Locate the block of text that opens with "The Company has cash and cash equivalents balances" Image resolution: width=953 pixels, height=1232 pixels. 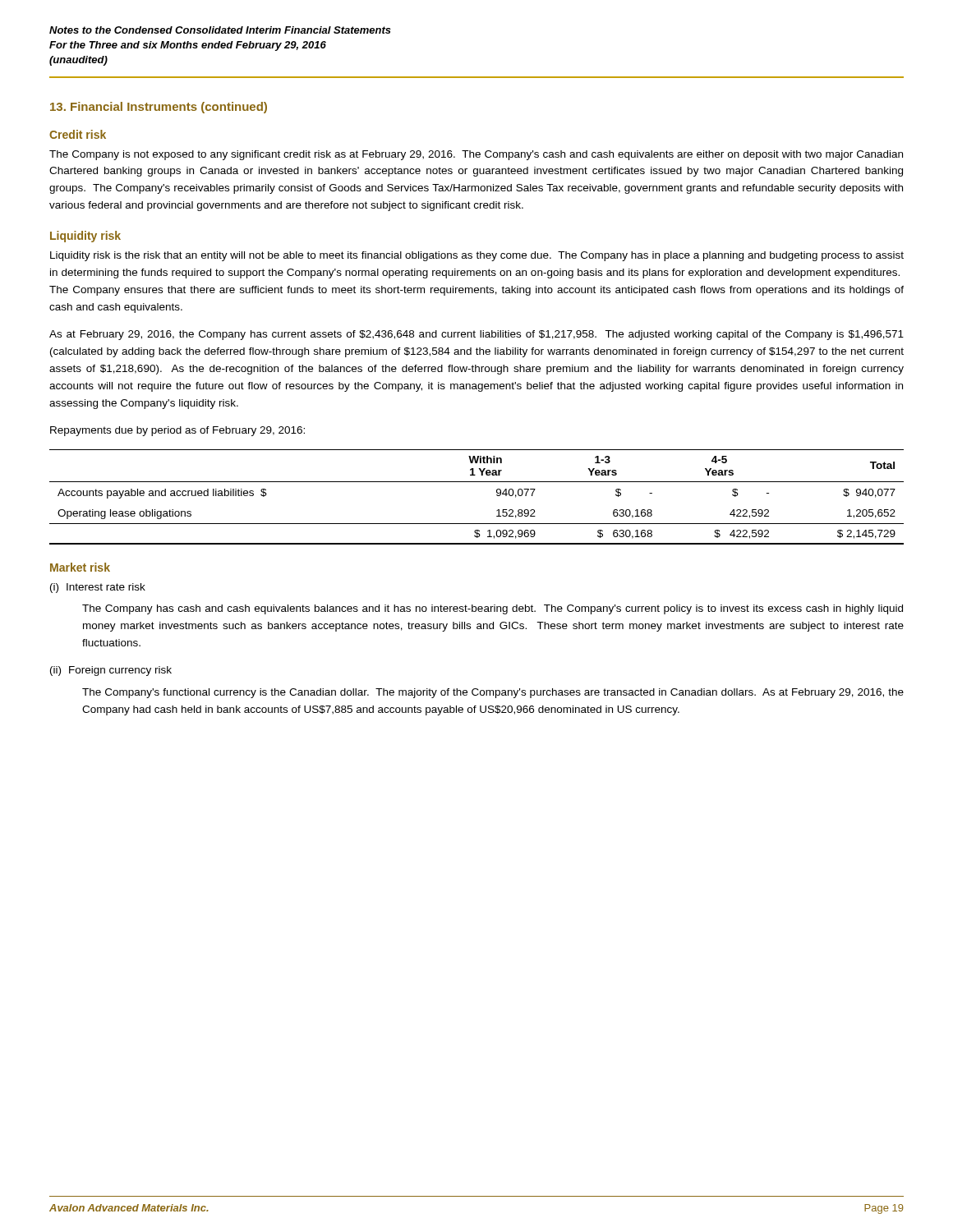(x=493, y=626)
